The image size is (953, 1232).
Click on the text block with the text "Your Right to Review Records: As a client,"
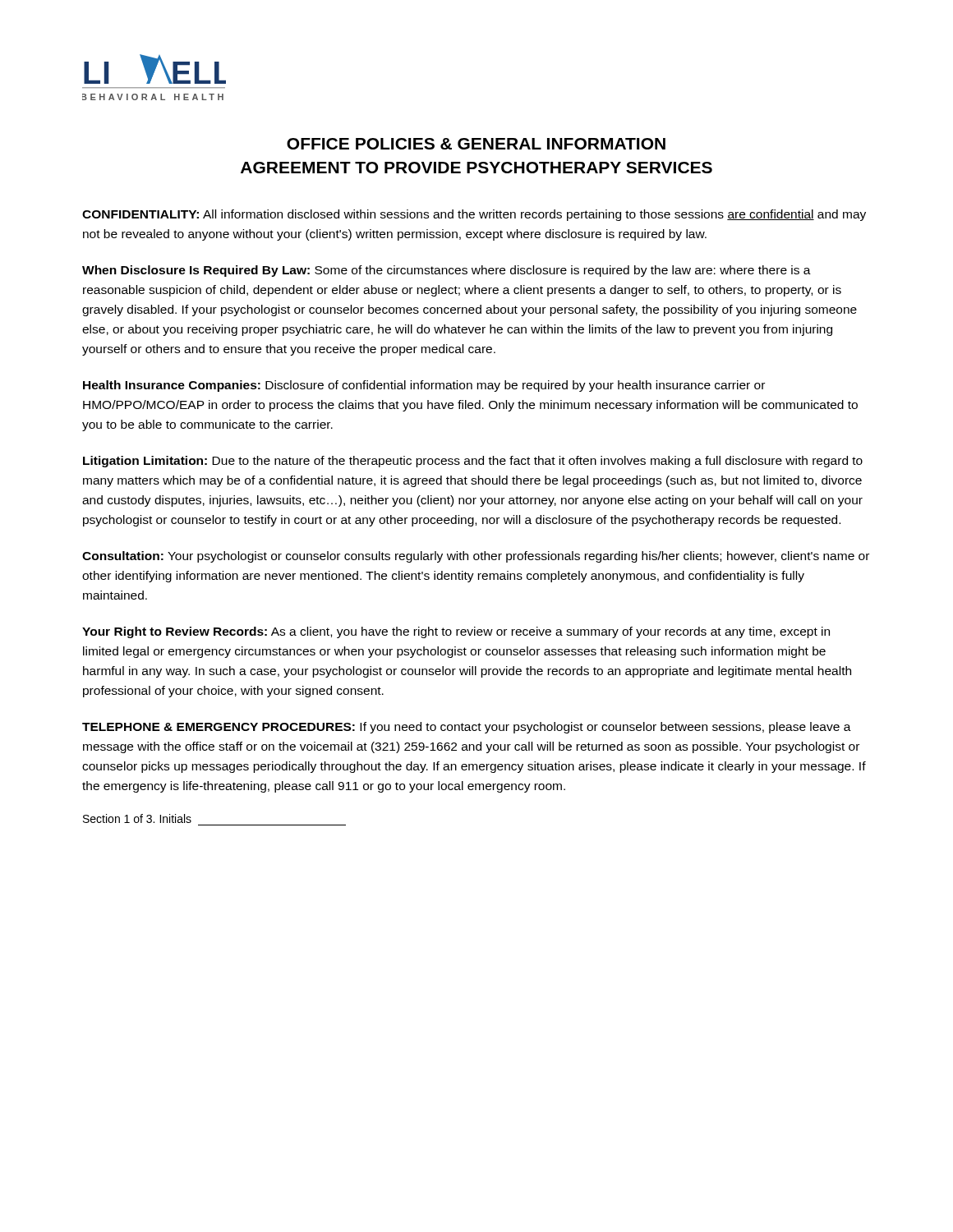[467, 661]
